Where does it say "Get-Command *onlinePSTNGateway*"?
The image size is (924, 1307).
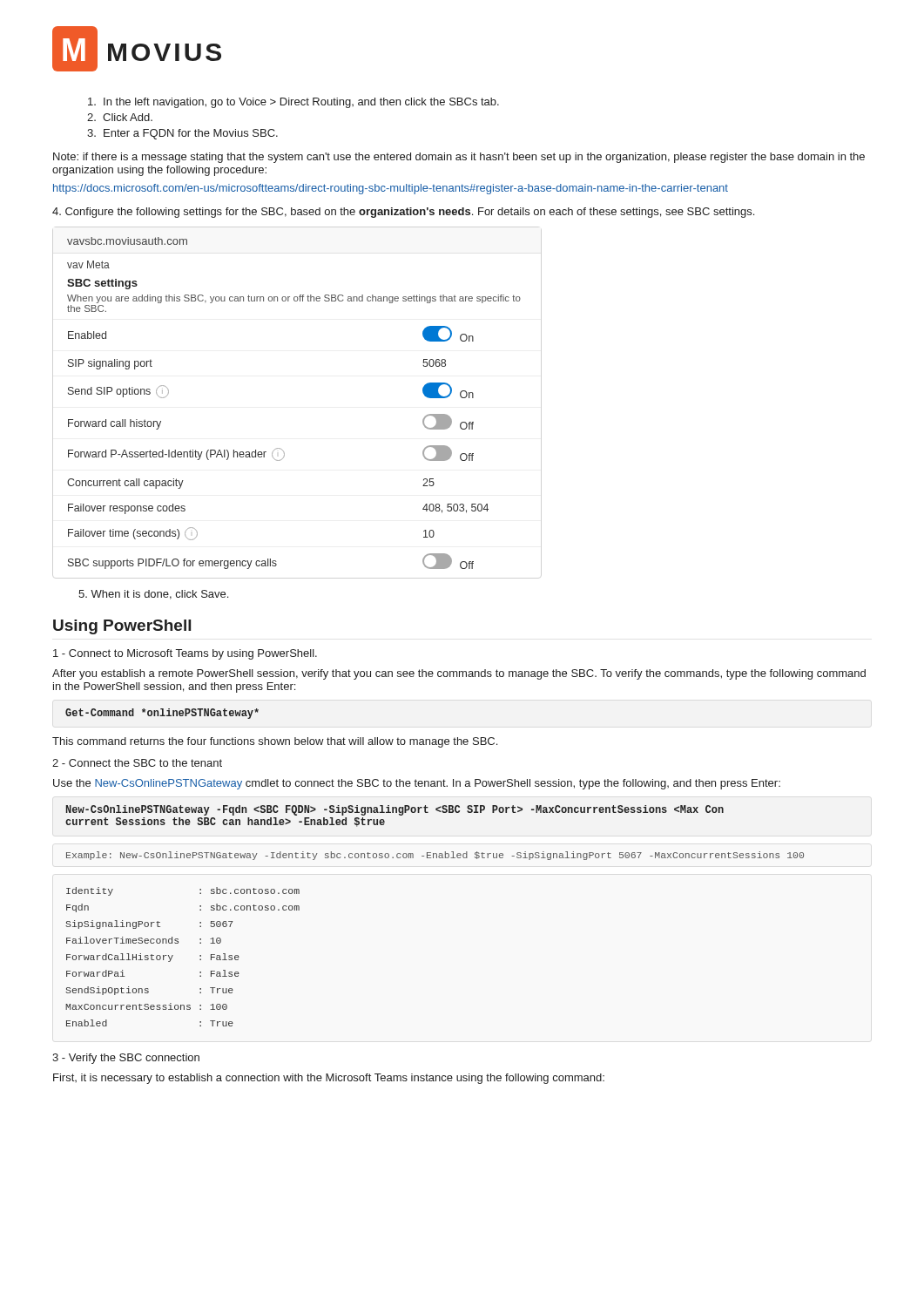click(x=162, y=714)
